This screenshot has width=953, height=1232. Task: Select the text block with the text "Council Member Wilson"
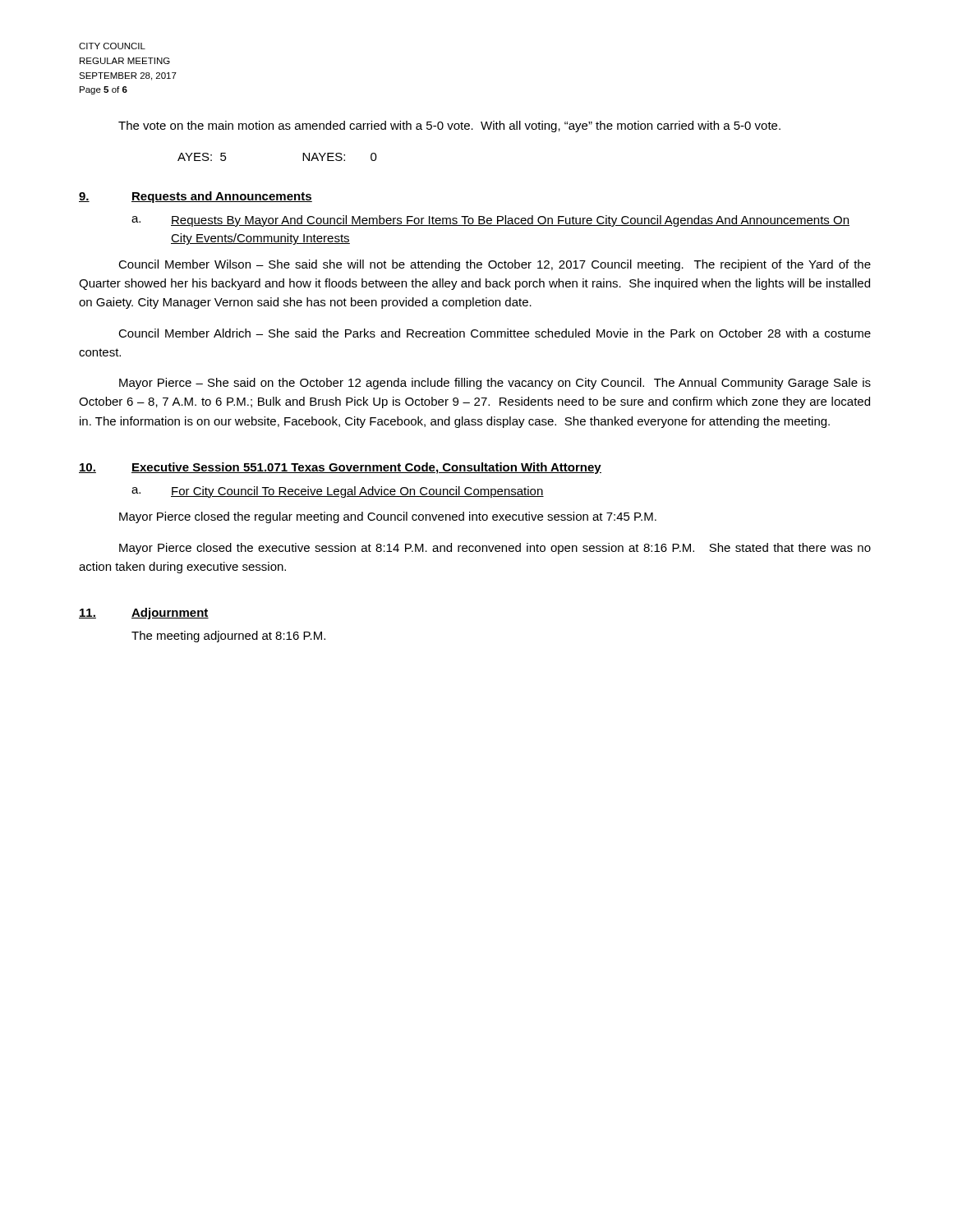[x=475, y=283]
